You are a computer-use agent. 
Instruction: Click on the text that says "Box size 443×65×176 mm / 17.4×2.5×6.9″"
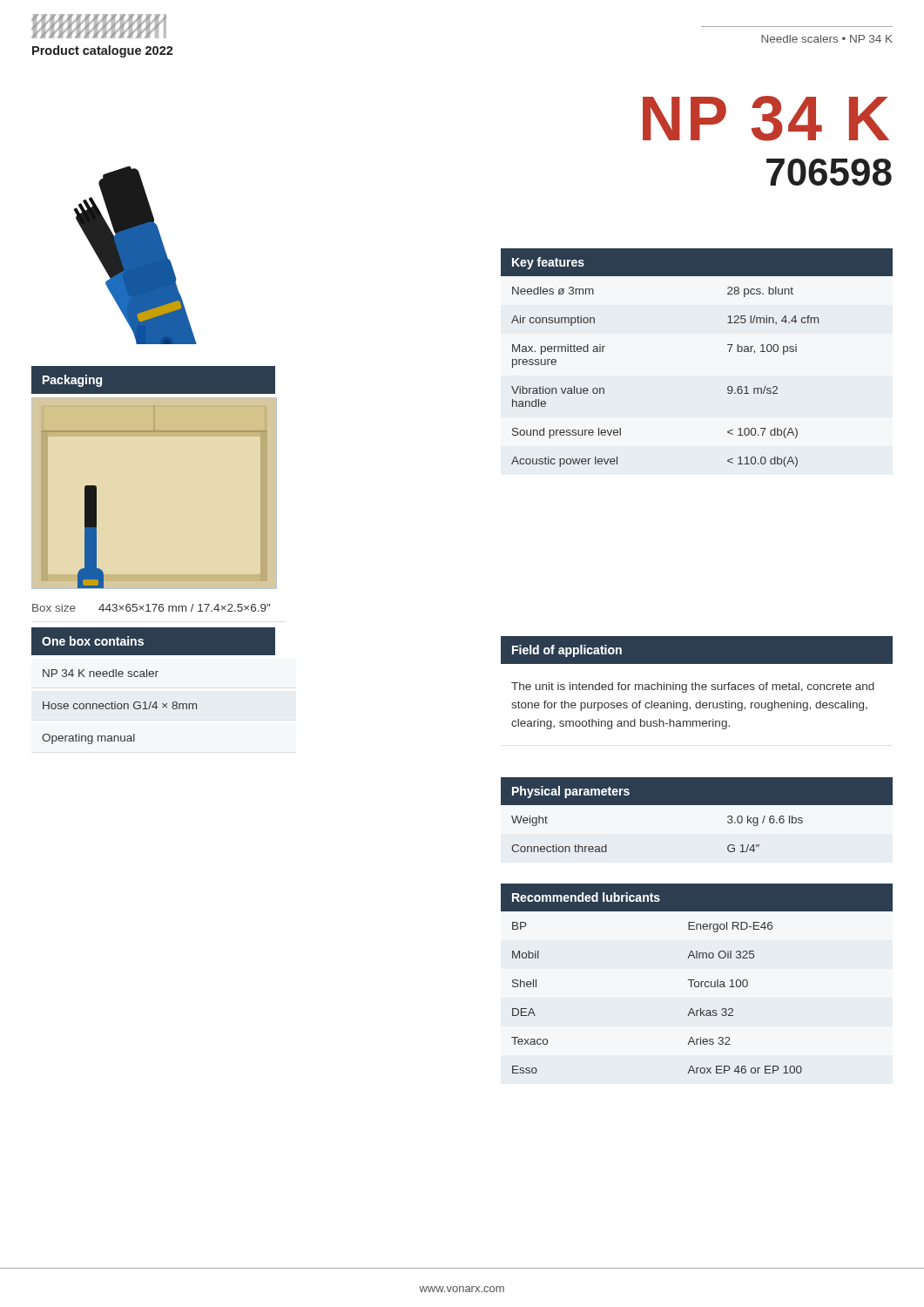[x=151, y=608]
